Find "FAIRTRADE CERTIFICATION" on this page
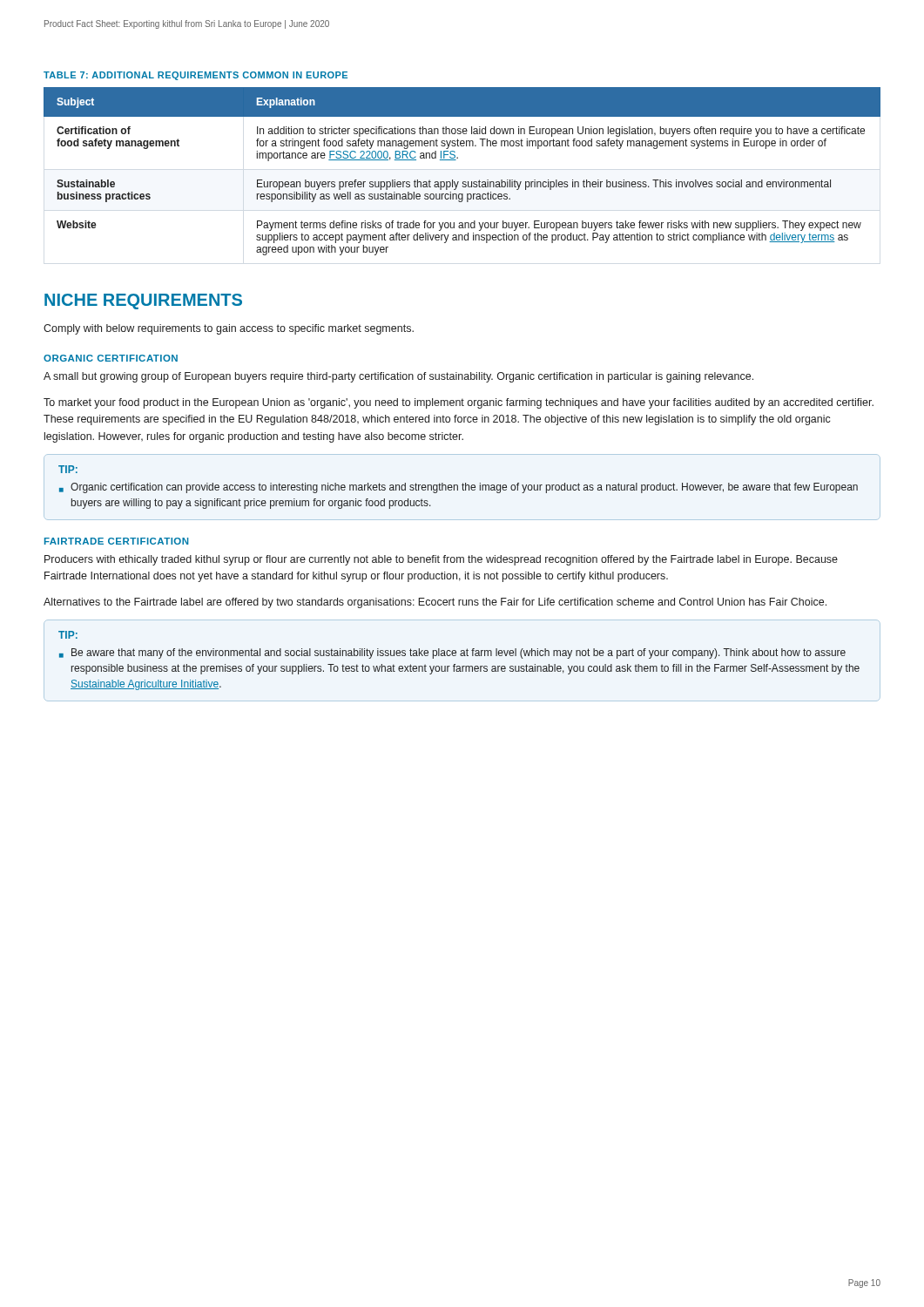 click(116, 541)
